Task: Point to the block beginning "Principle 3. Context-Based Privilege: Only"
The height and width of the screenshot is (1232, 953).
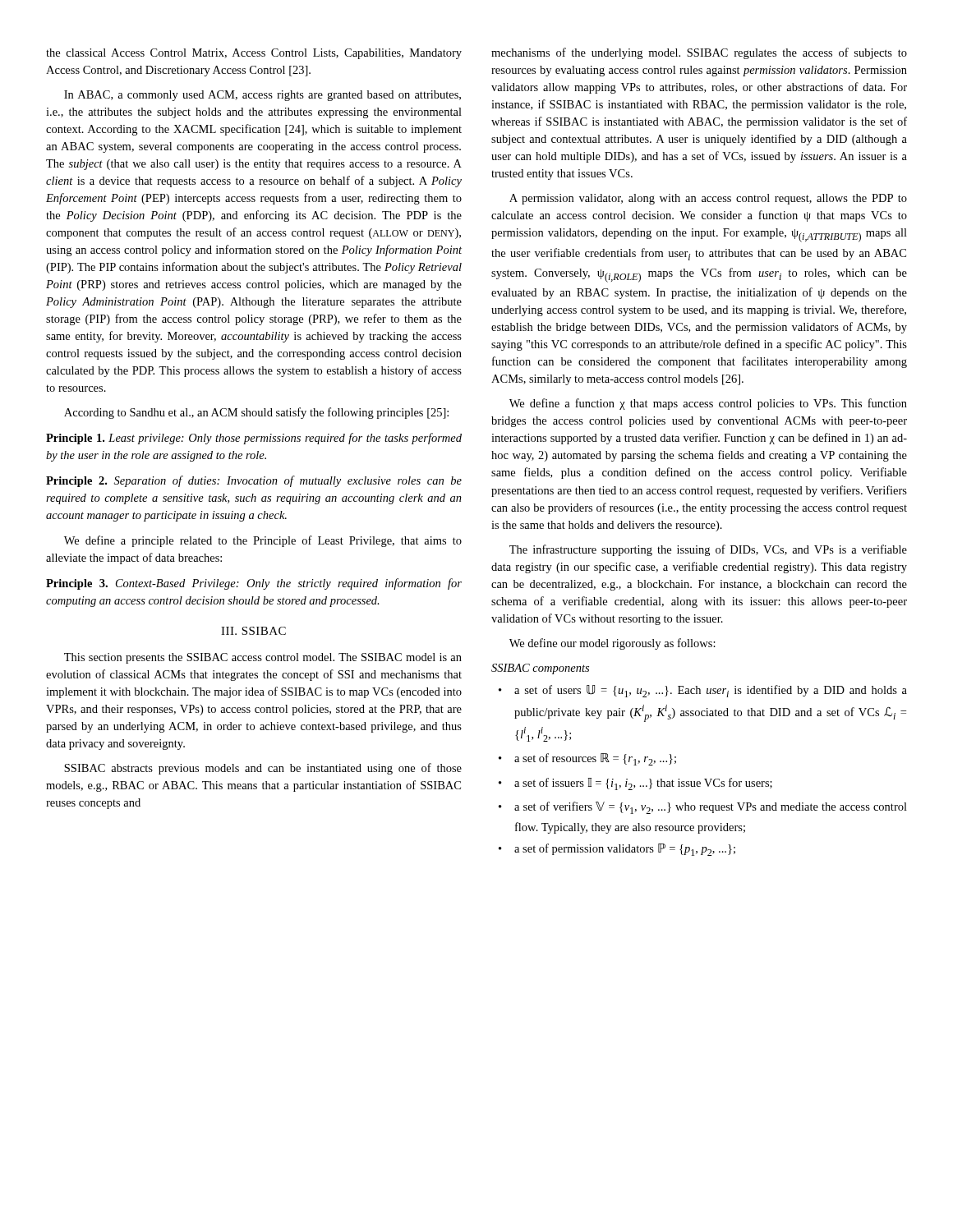Action: click(254, 593)
